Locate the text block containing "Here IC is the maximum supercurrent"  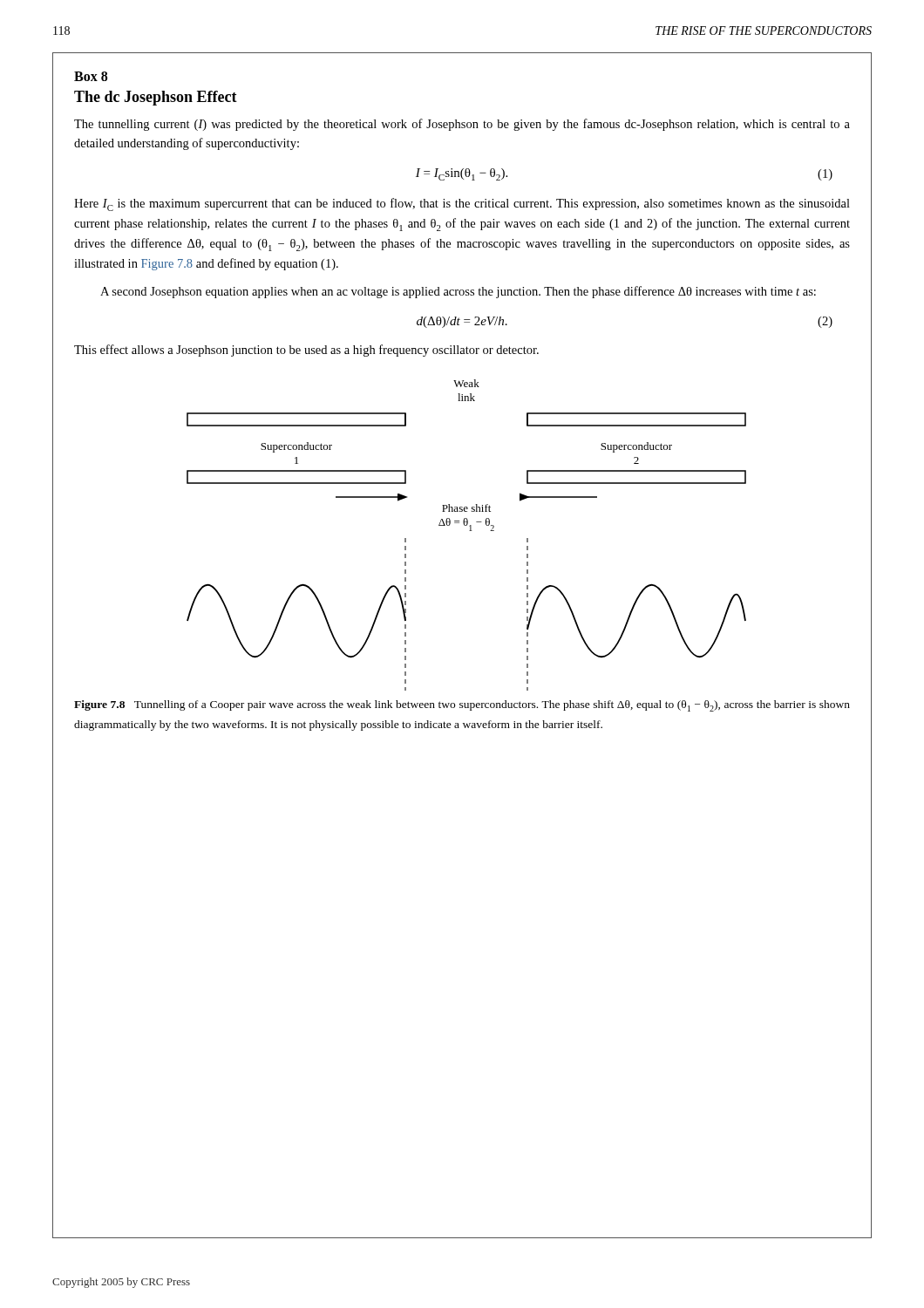(462, 233)
